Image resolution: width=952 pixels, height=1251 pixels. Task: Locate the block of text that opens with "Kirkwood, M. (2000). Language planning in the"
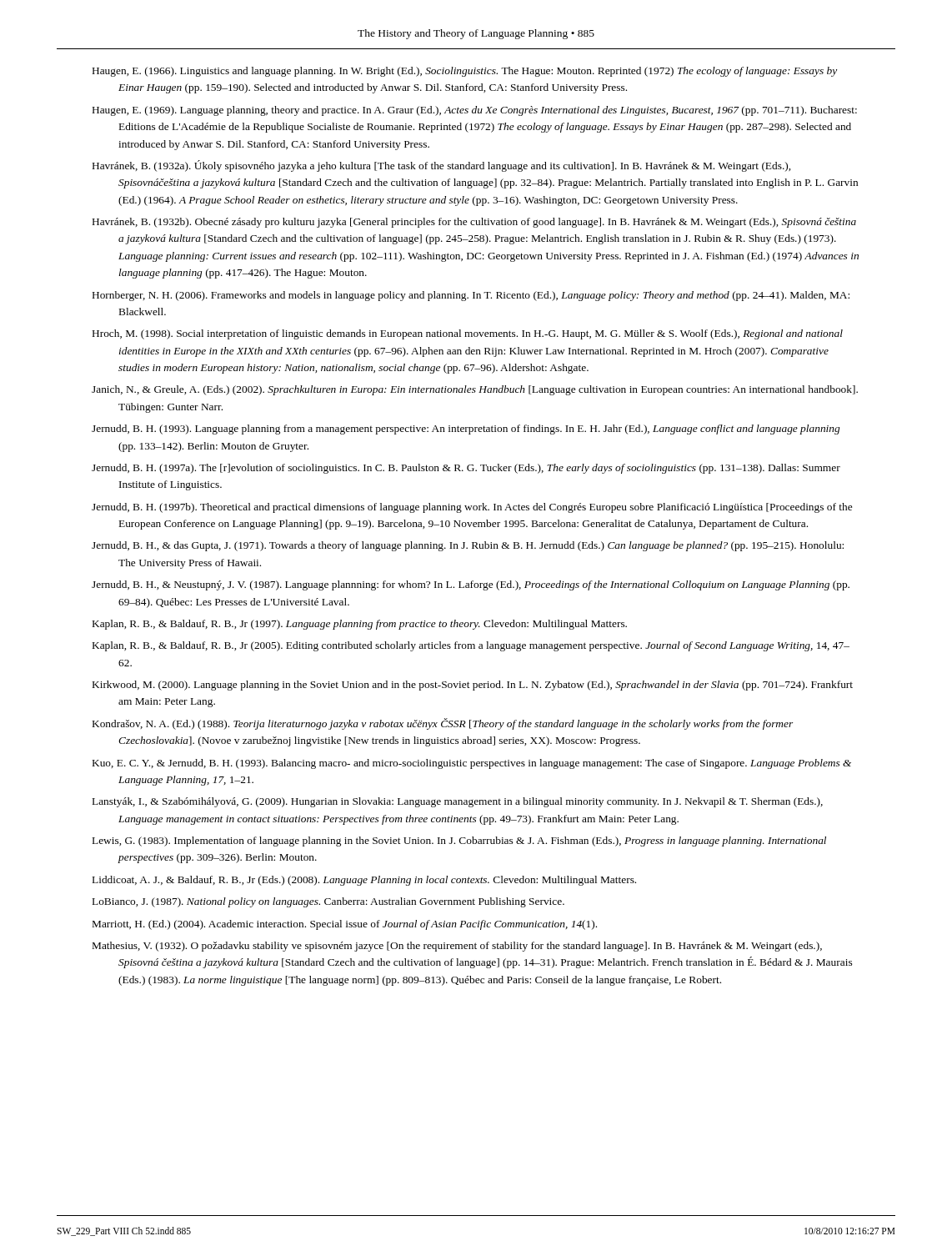pos(472,693)
